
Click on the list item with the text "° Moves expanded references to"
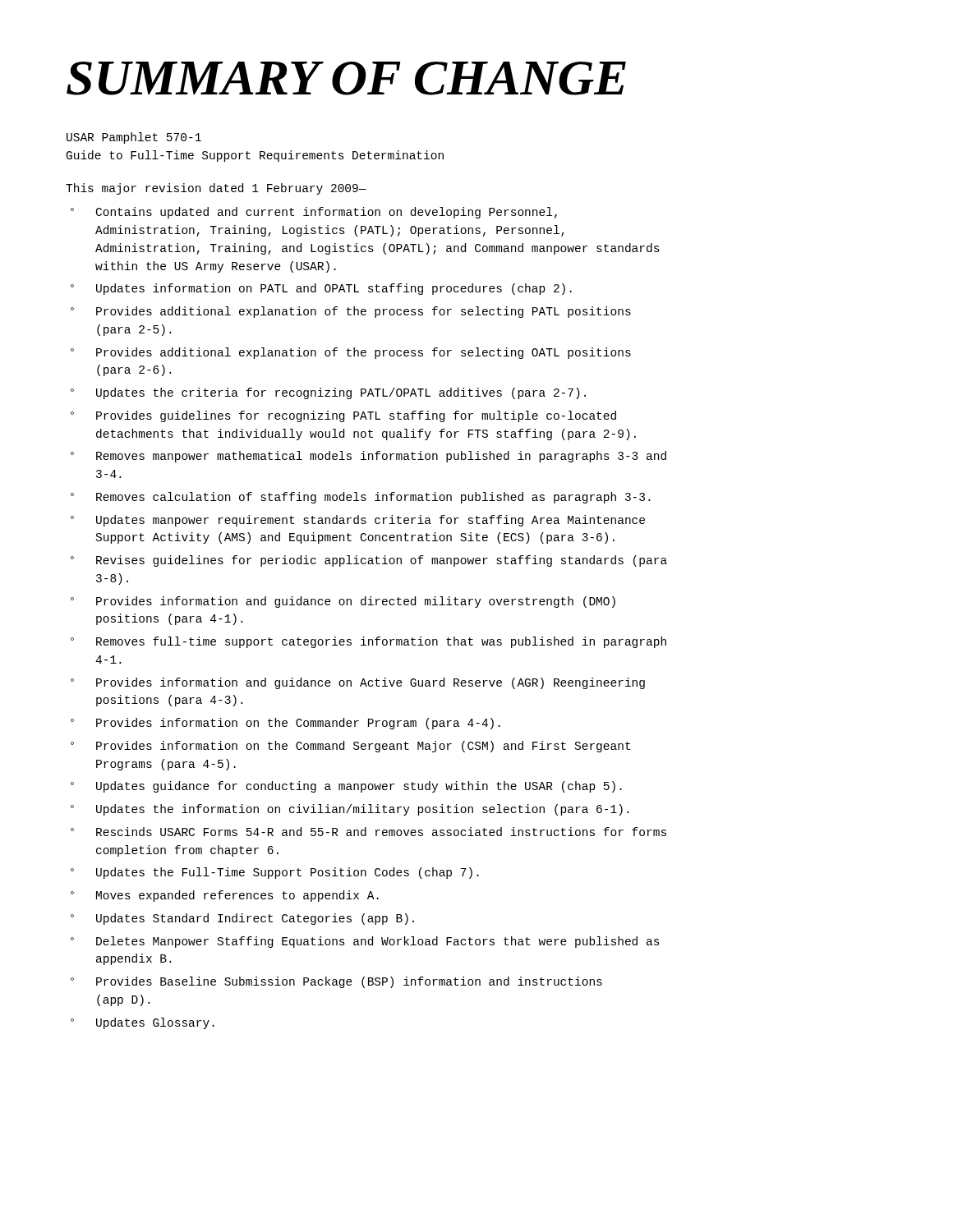225,896
